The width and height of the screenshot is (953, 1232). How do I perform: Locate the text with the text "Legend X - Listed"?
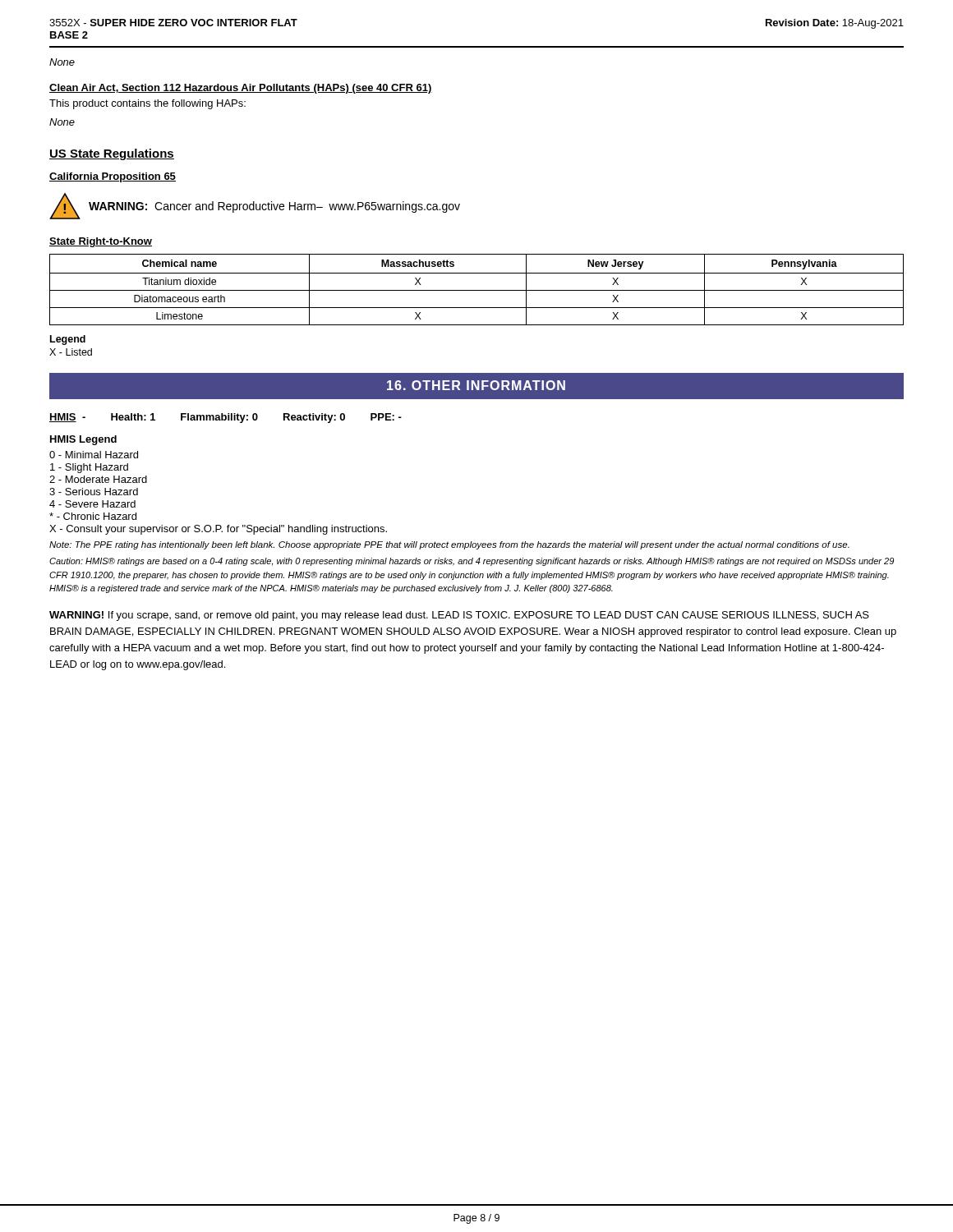pos(68,340)
